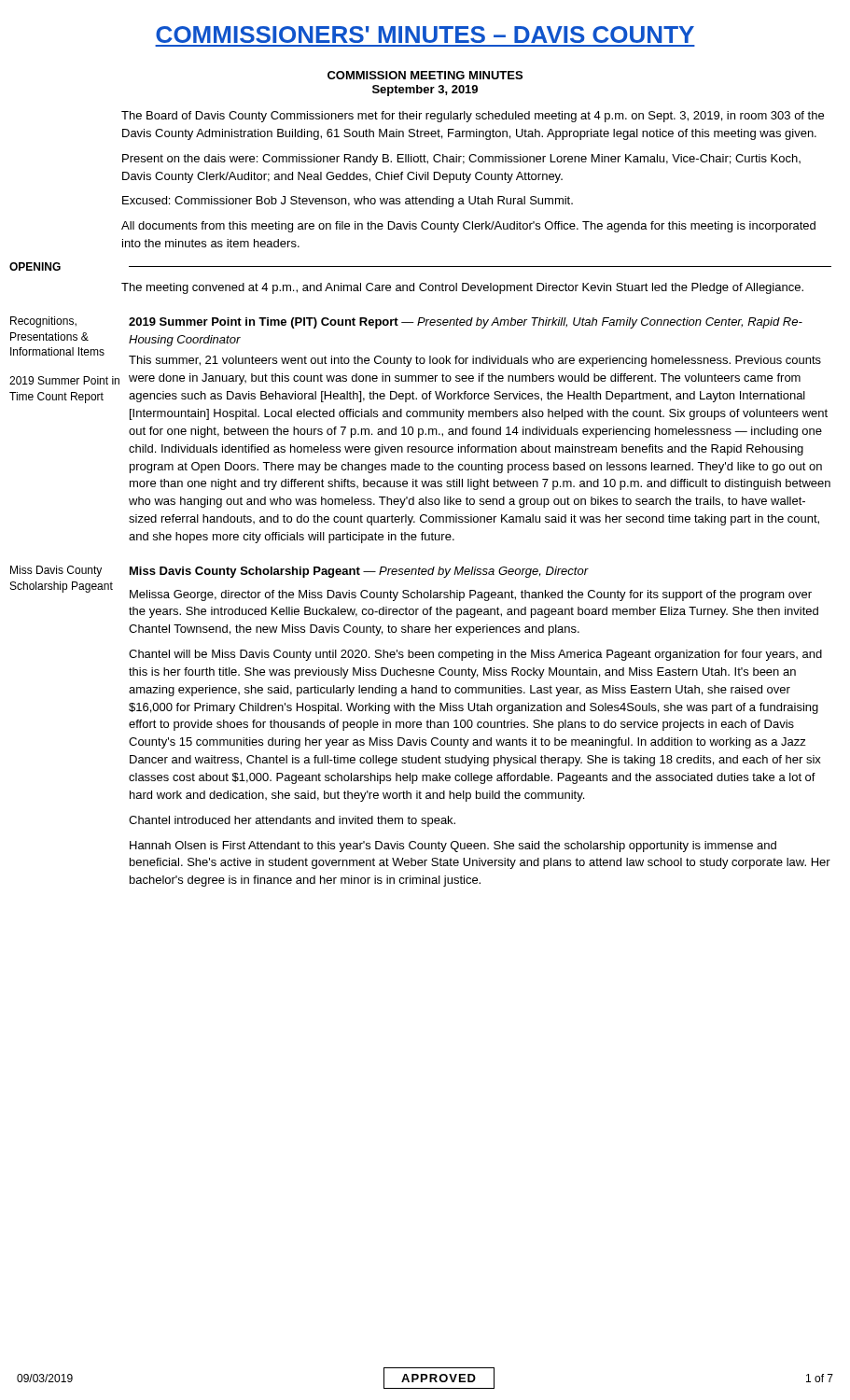Locate the block of text that opens with "All documents from this meeting are"
Viewport: 850px width, 1400px height.
pyautogui.click(x=476, y=235)
